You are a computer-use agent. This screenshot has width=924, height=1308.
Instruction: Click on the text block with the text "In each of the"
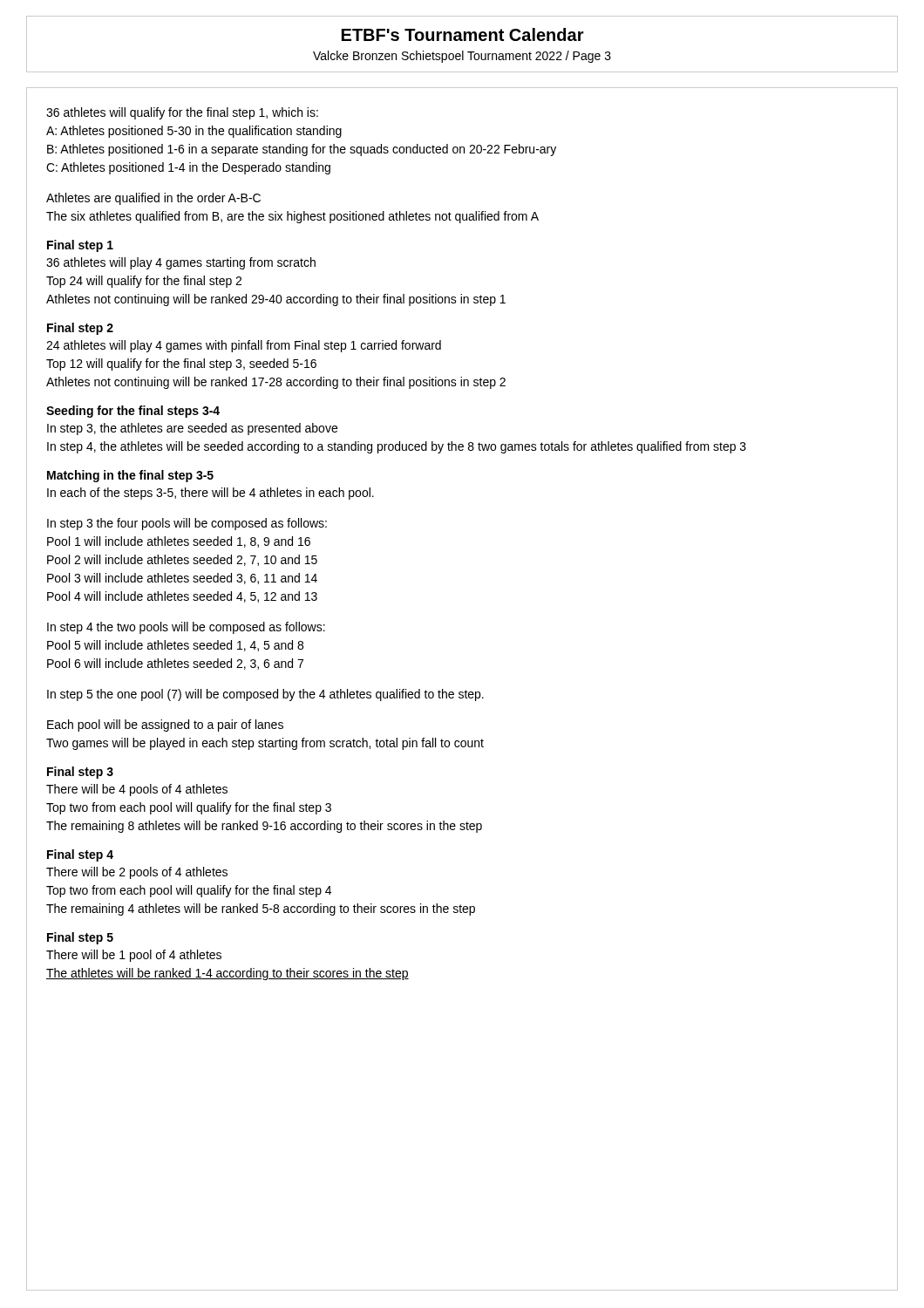[211, 494]
